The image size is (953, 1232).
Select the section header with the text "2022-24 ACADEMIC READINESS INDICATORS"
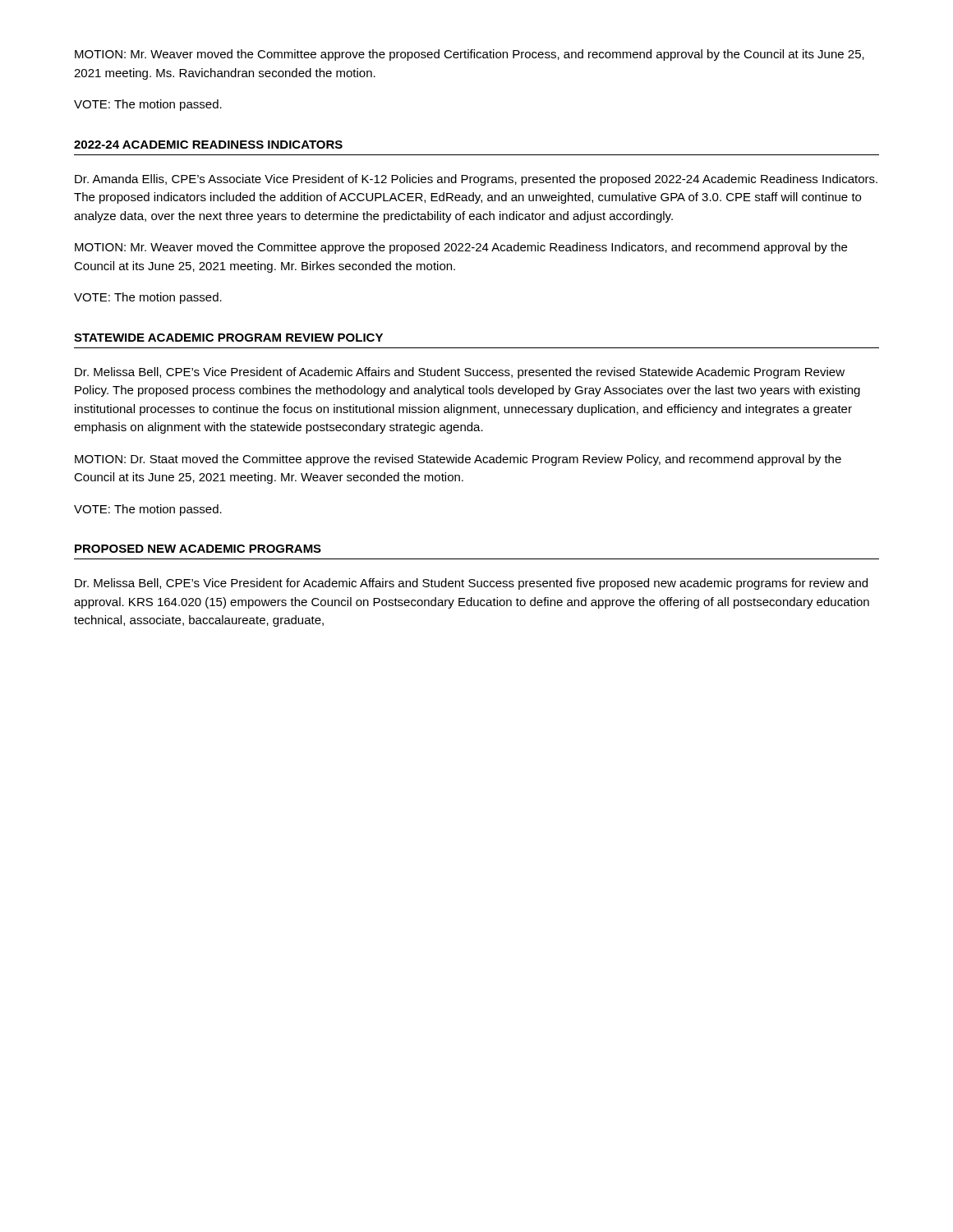(208, 144)
